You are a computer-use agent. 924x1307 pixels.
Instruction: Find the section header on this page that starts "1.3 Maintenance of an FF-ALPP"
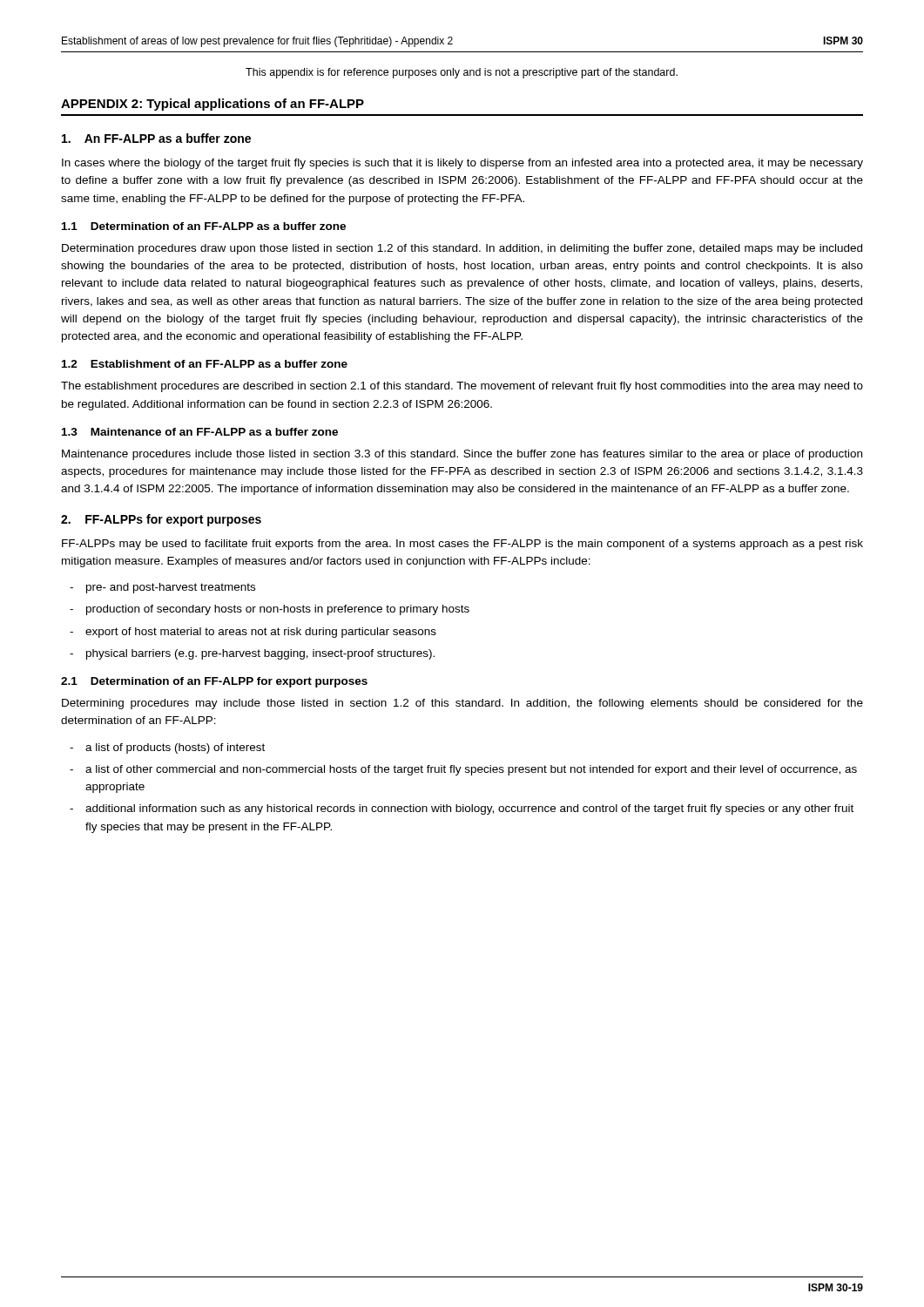[200, 432]
